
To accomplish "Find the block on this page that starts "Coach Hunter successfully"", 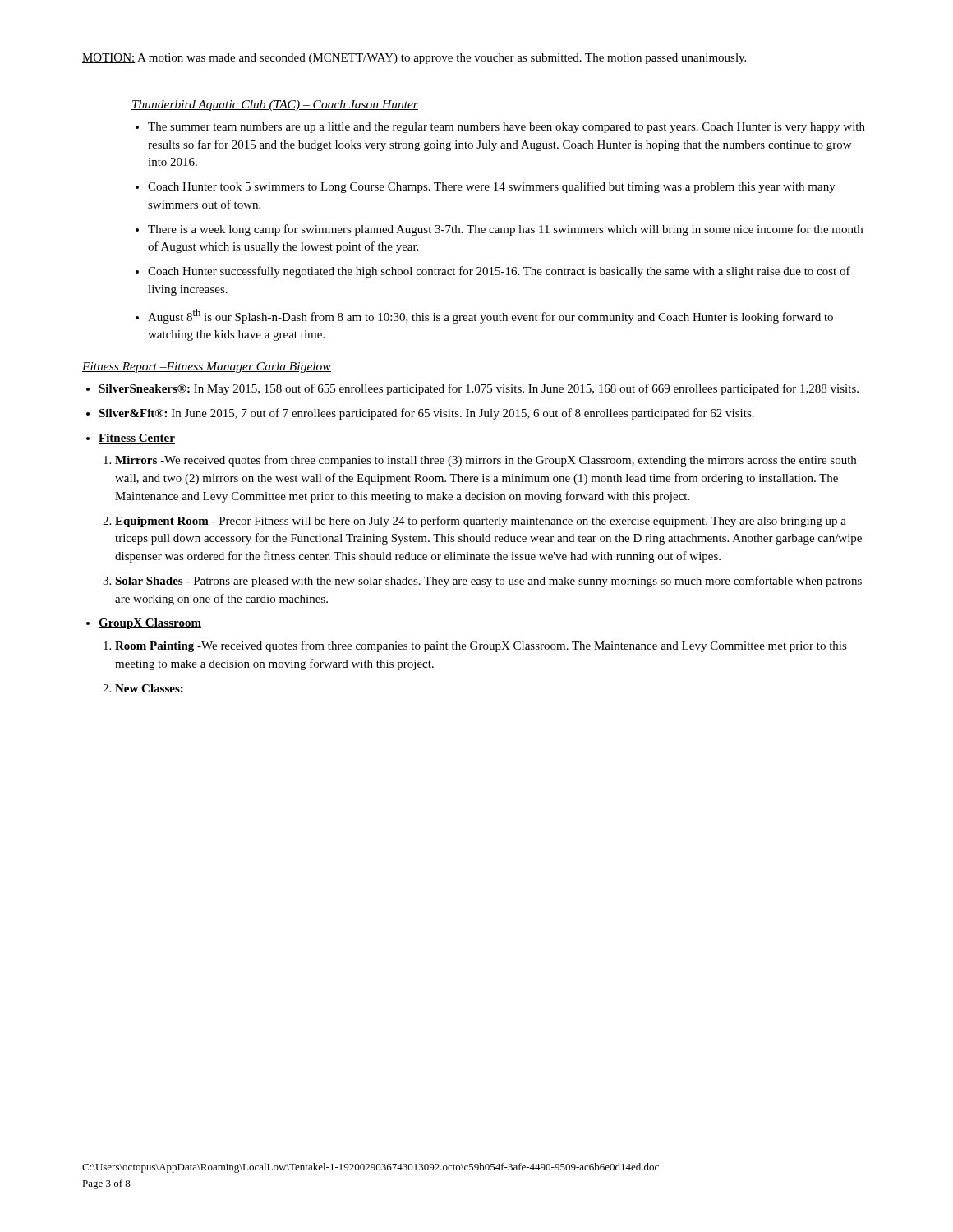I will coord(499,280).
